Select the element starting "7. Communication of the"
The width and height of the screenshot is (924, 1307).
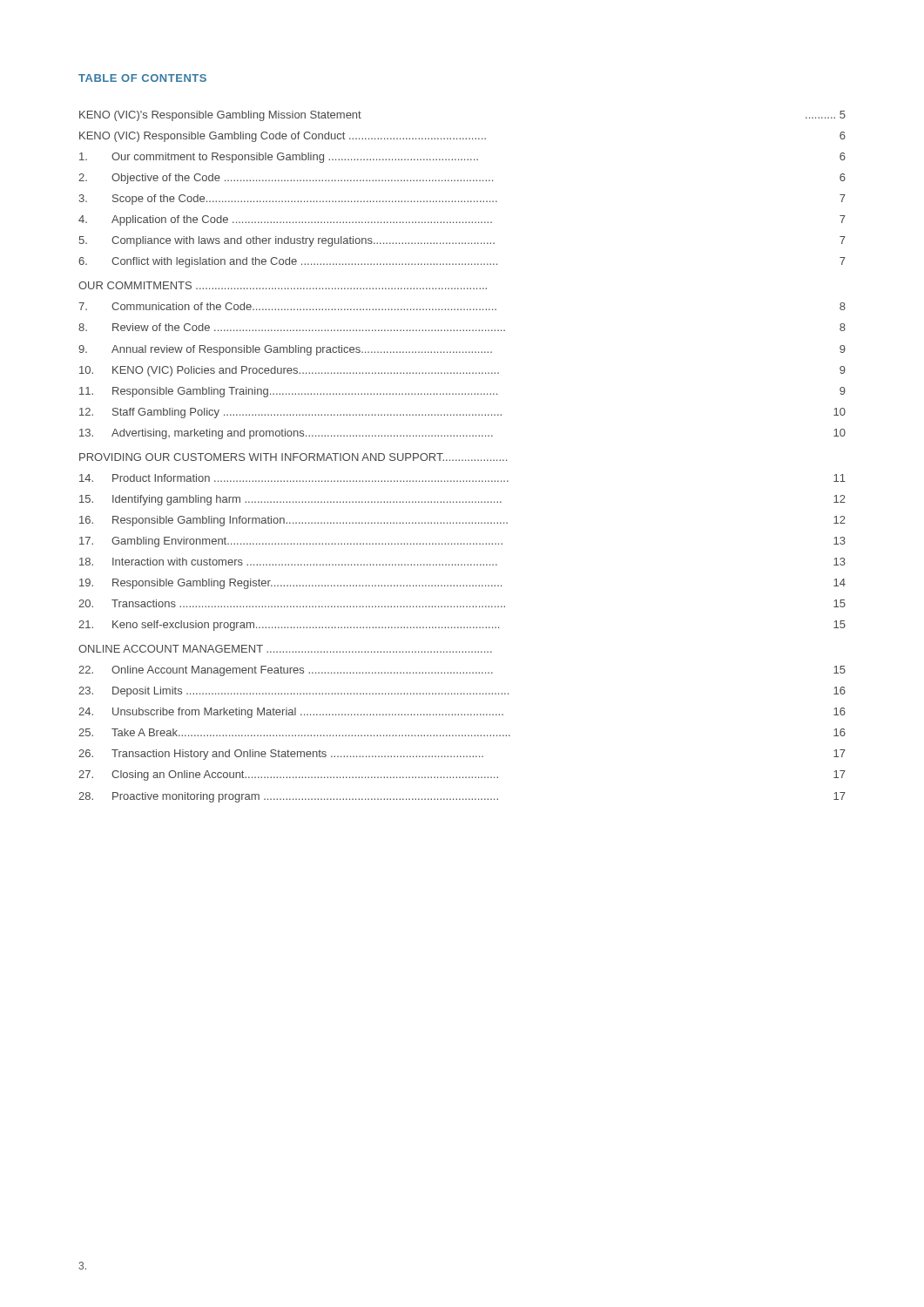pyautogui.click(x=462, y=307)
